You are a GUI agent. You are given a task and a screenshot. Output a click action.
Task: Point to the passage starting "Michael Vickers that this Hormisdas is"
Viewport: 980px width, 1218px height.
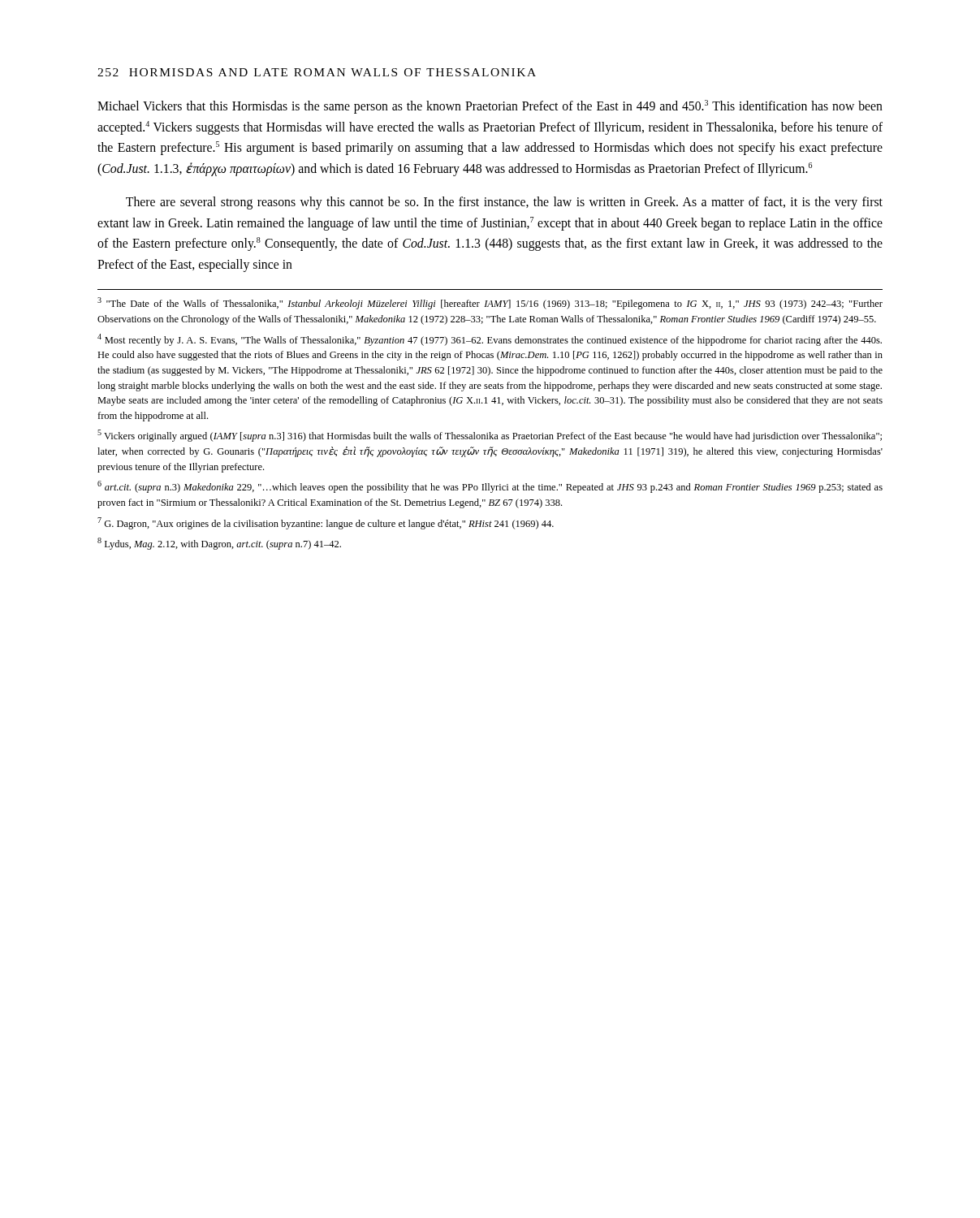point(490,137)
